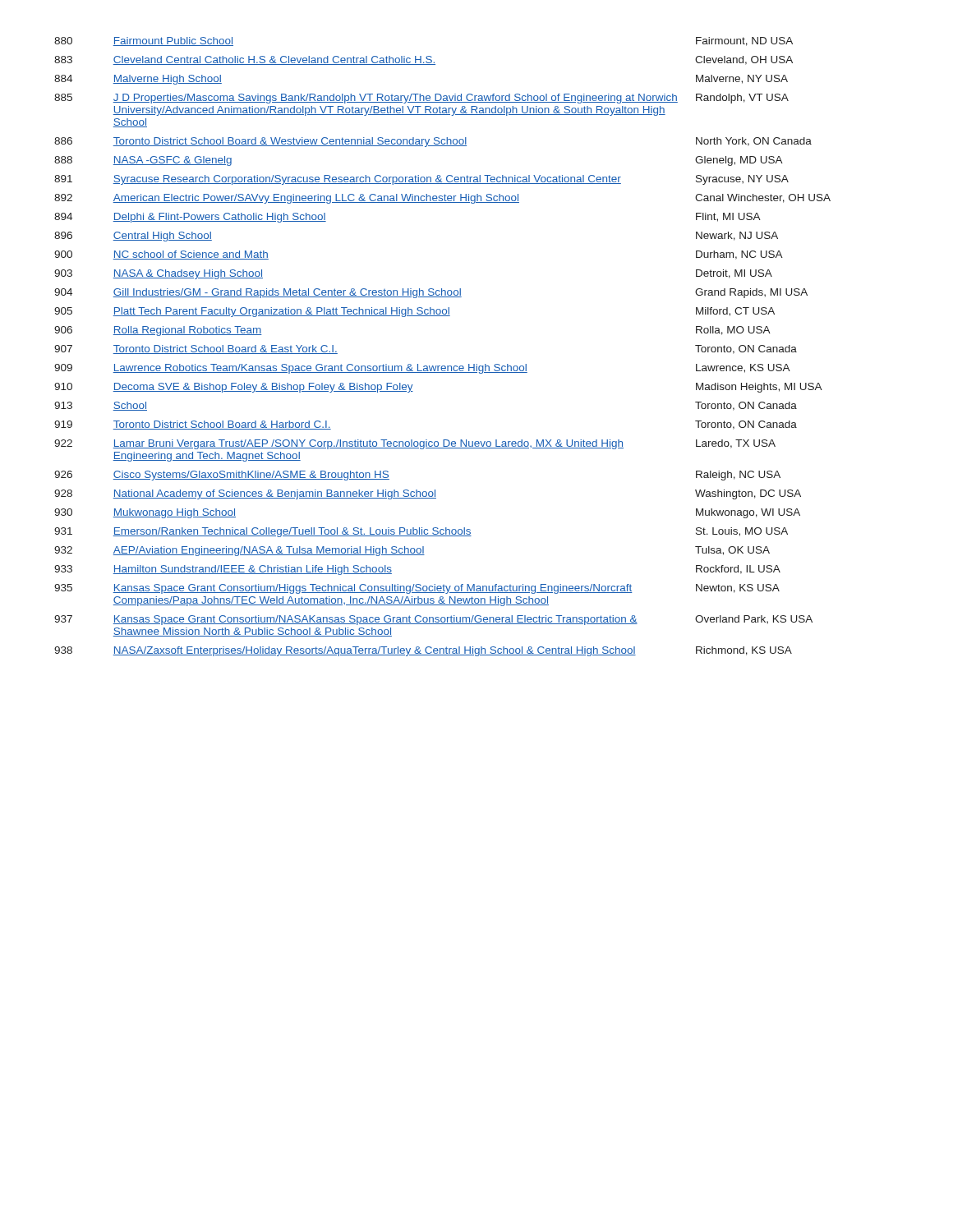This screenshot has width=953, height=1232.
Task: Select the passage starting "883 Cleveland Central"
Action: 424,60
